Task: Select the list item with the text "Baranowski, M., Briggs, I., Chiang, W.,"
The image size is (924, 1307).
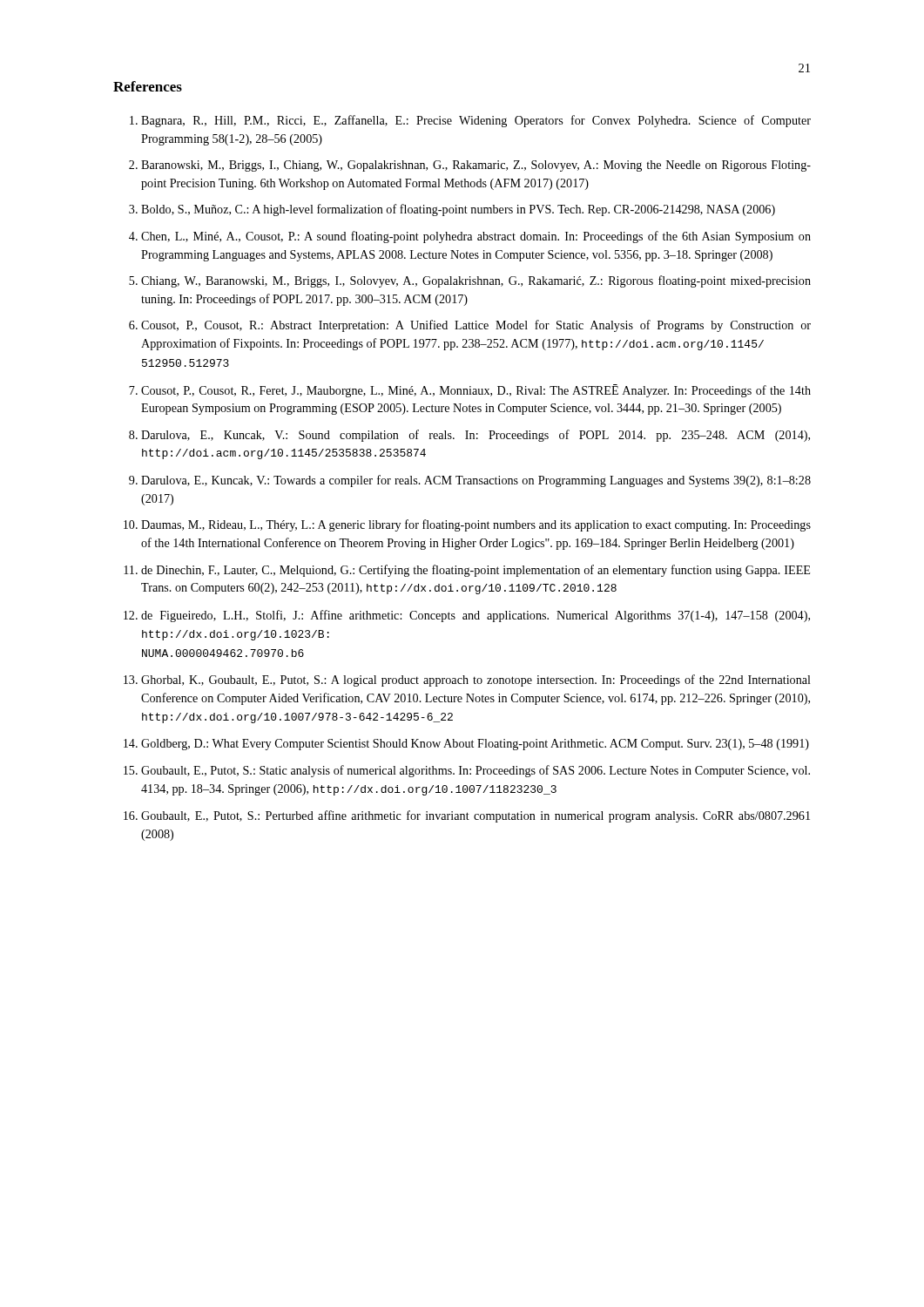Action: (x=476, y=174)
